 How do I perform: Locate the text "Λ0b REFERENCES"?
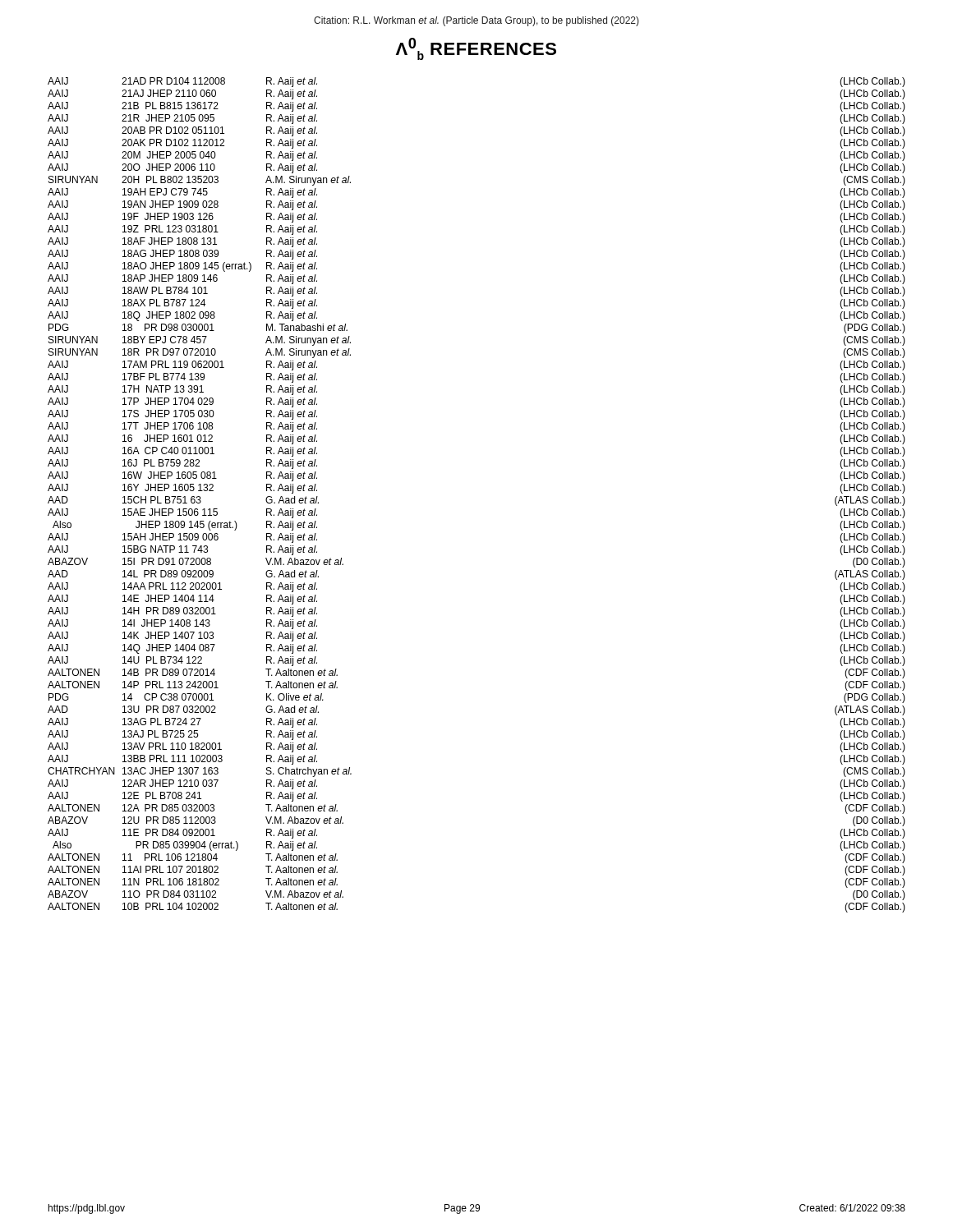[476, 48]
